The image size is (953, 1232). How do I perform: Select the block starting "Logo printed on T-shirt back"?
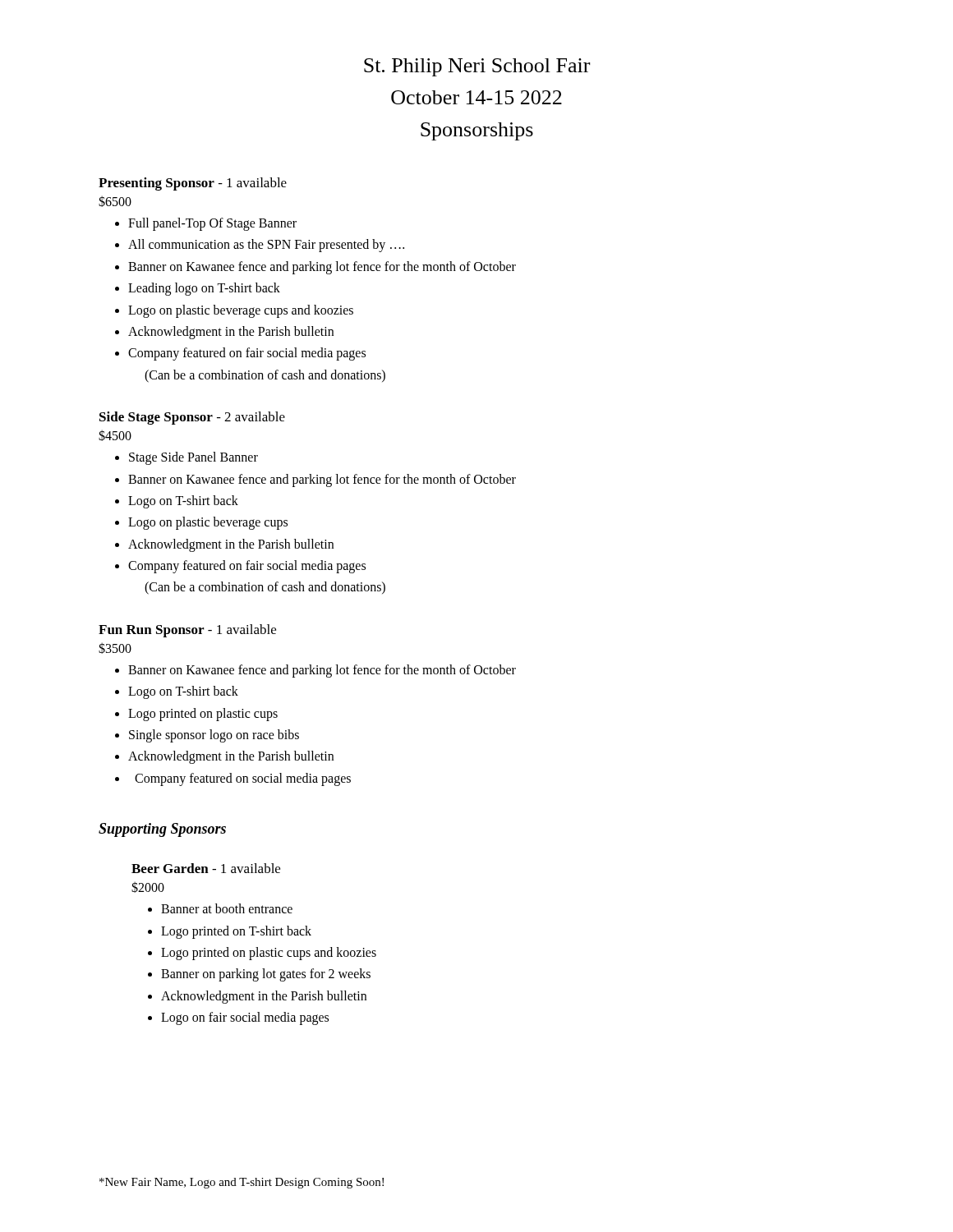(236, 931)
